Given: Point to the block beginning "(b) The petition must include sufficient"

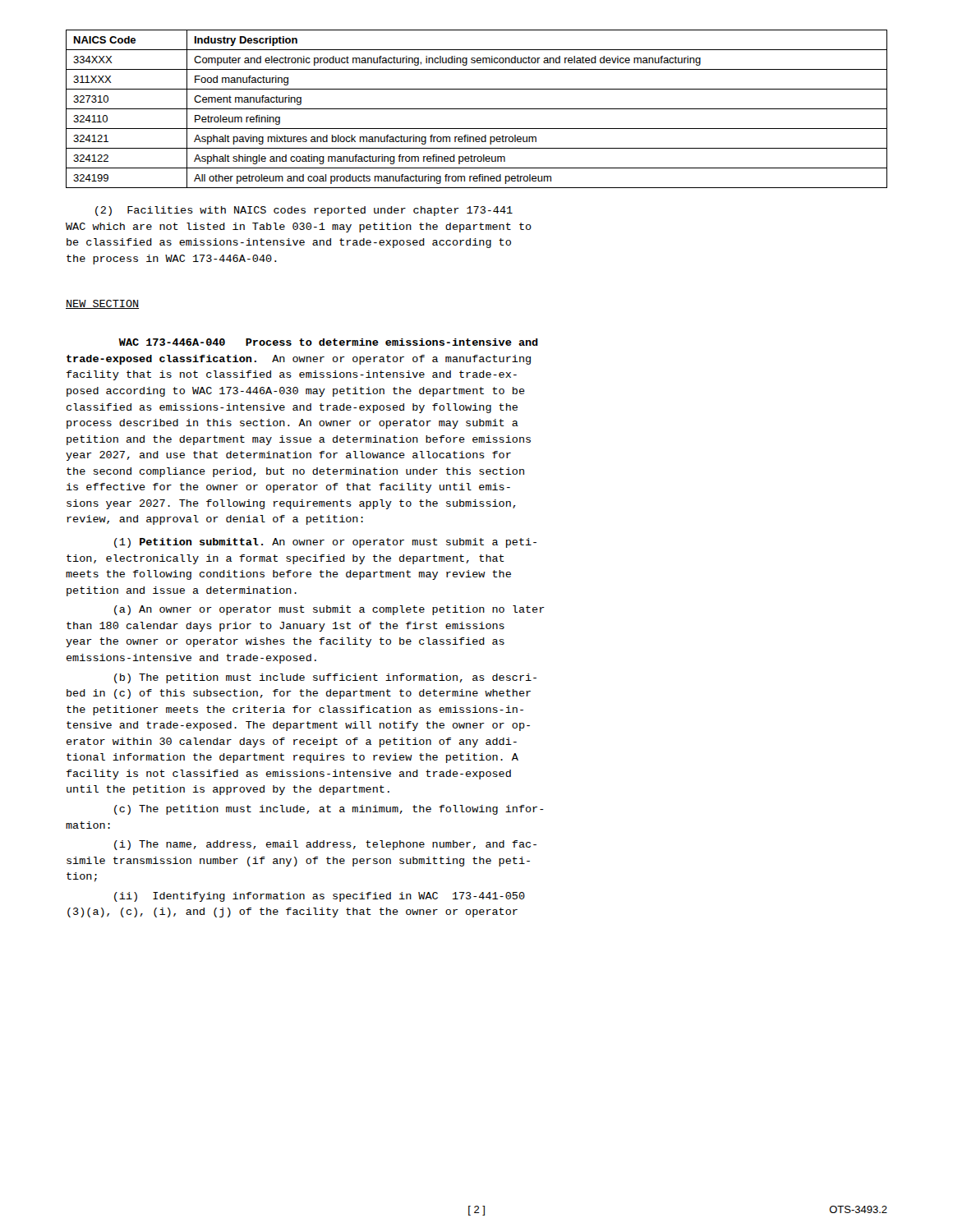Looking at the screenshot, I should (302, 734).
